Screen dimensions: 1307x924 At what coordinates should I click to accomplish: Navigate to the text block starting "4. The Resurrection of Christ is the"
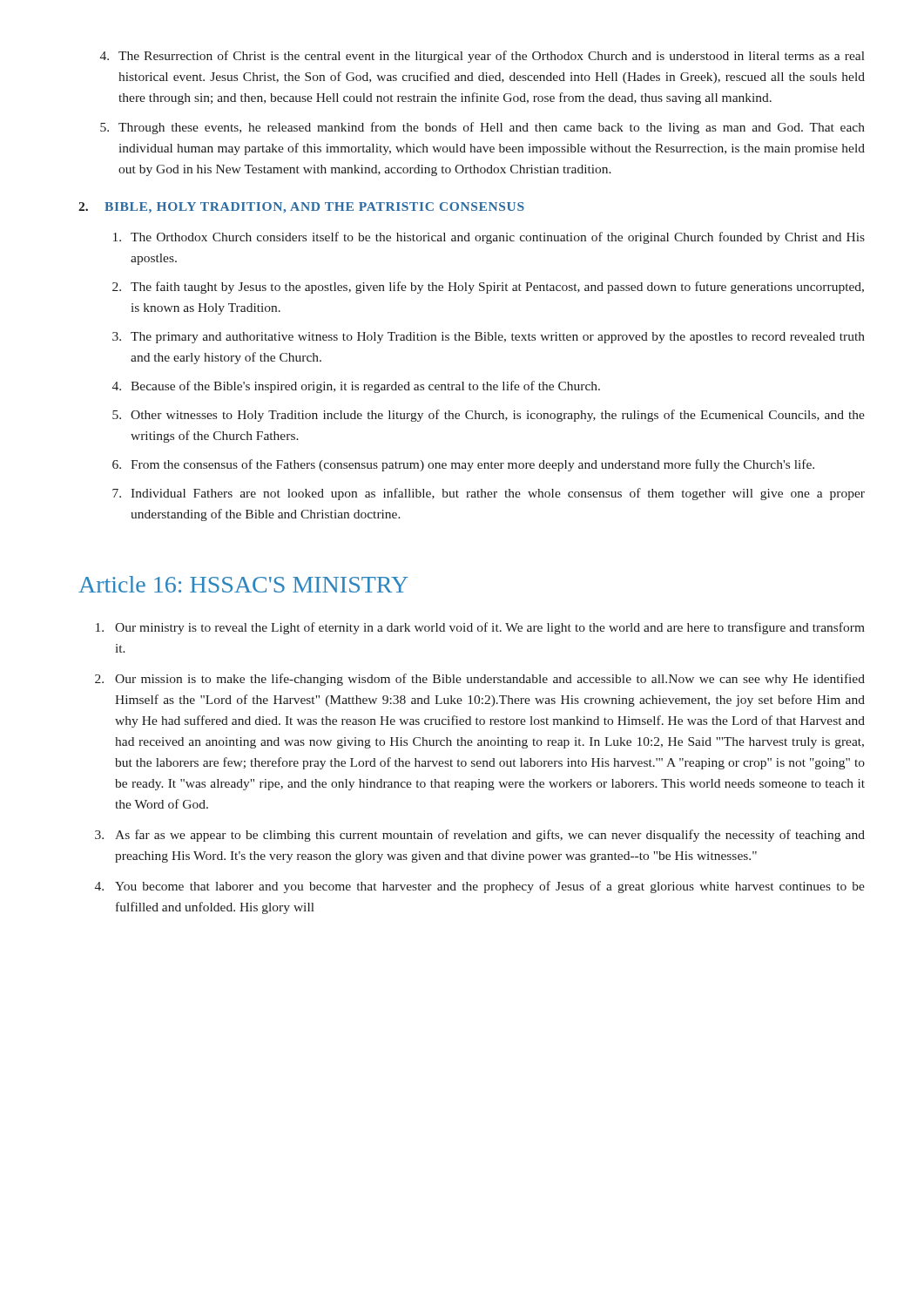pyautogui.click(x=472, y=77)
